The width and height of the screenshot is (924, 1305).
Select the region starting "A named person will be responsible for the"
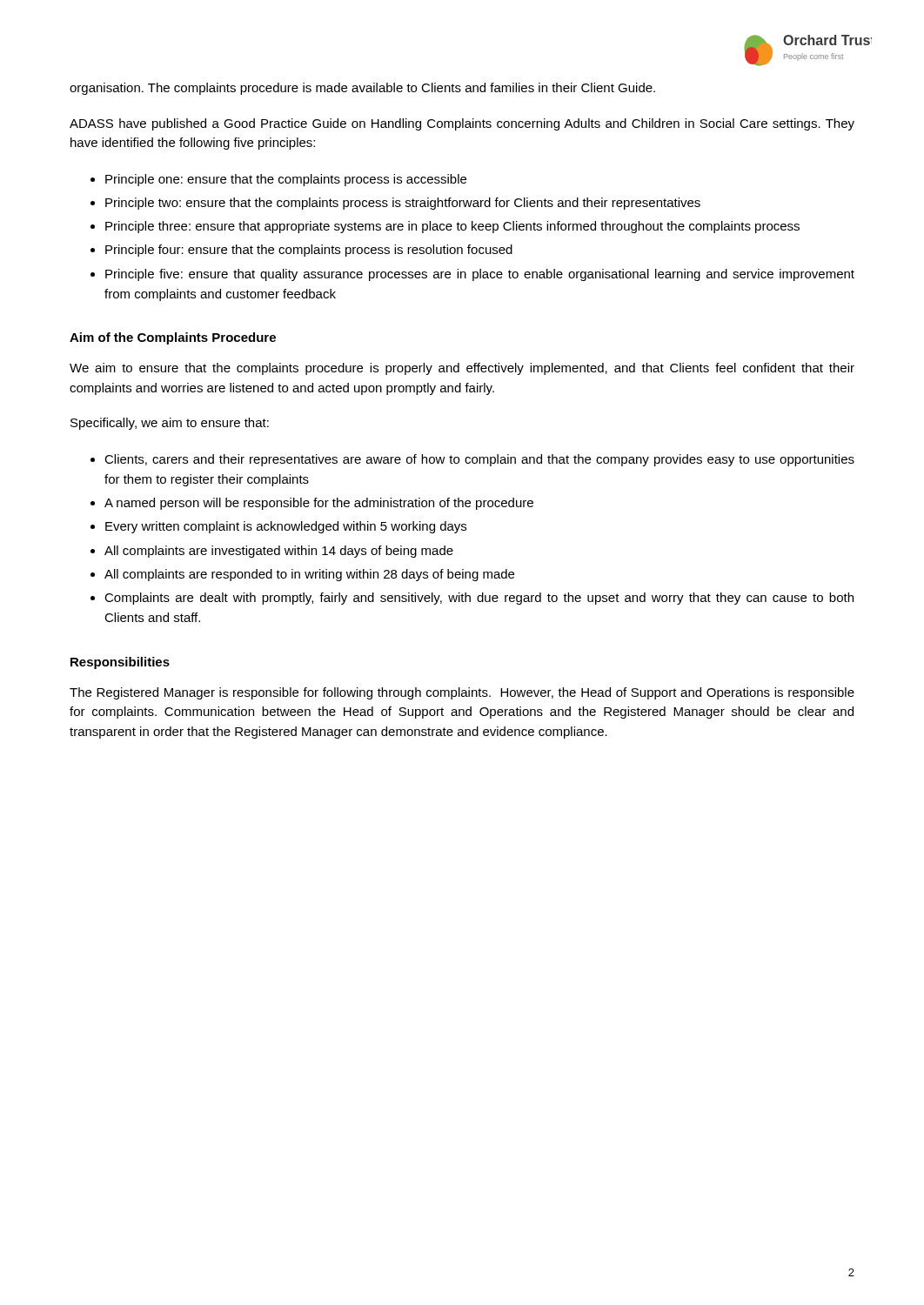click(x=319, y=502)
